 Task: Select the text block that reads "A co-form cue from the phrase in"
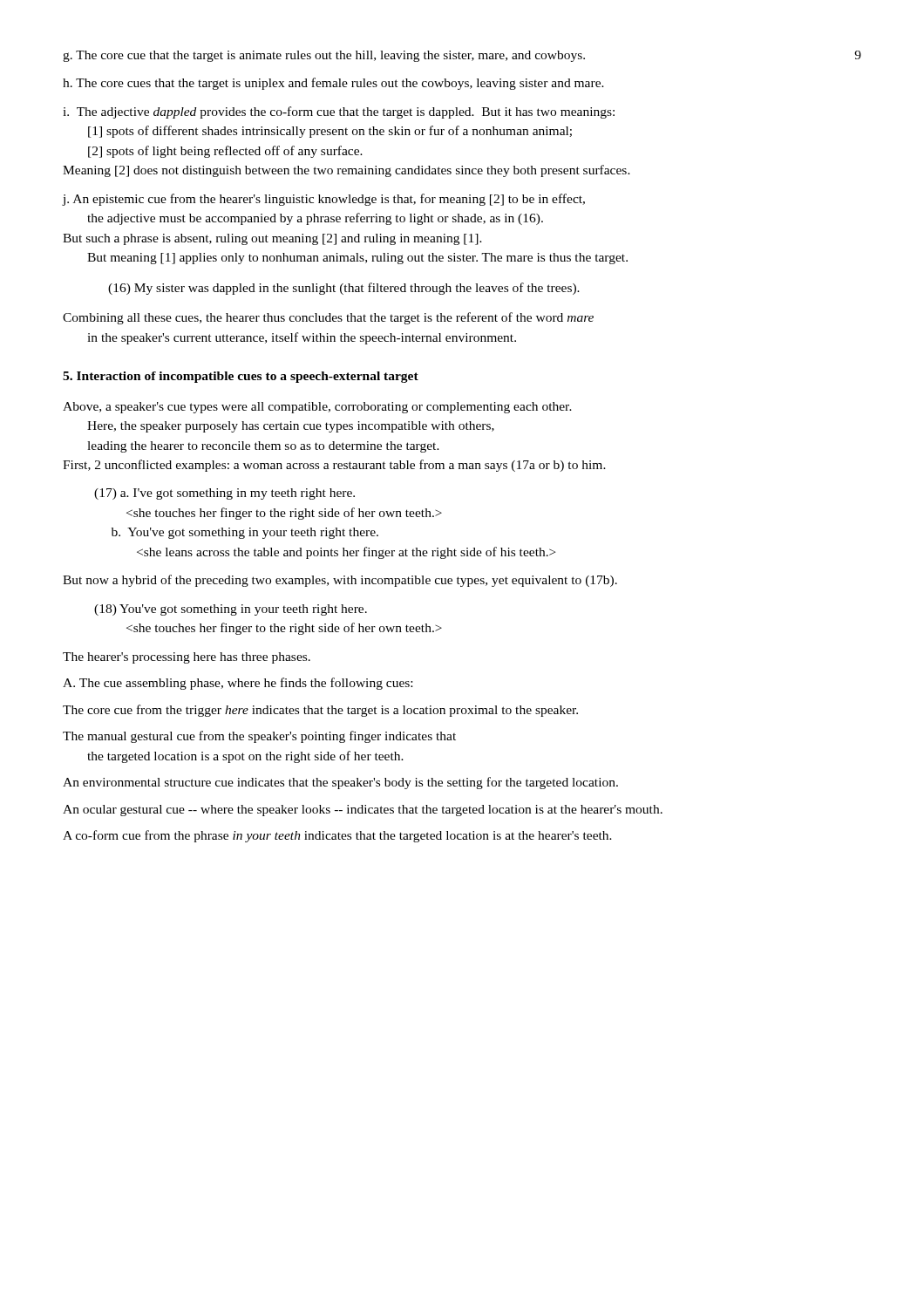coord(338,835)
